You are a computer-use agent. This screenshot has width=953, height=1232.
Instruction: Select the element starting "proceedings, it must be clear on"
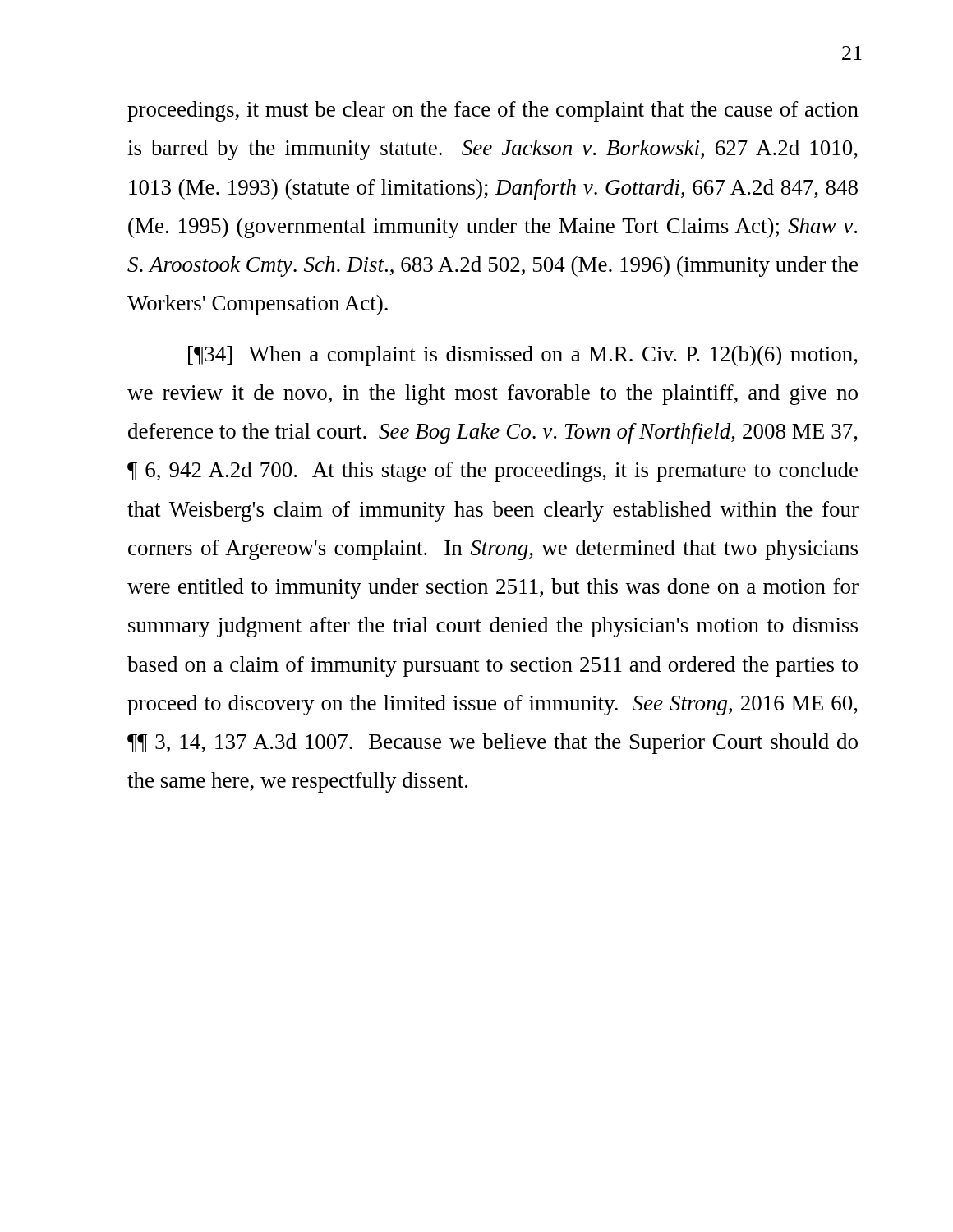click(493, 206)
